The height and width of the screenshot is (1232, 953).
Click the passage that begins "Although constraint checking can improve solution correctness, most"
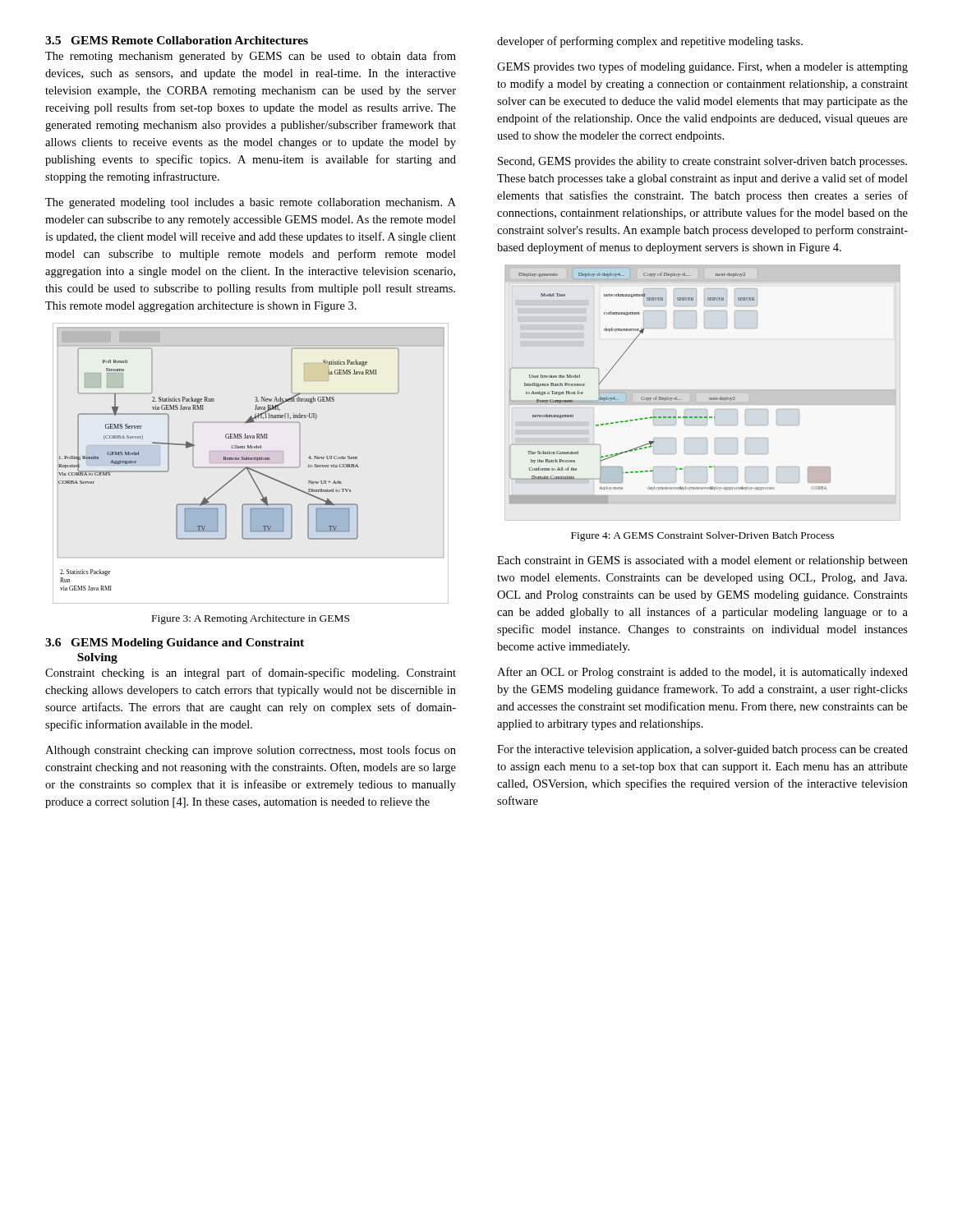coord(251,776)
